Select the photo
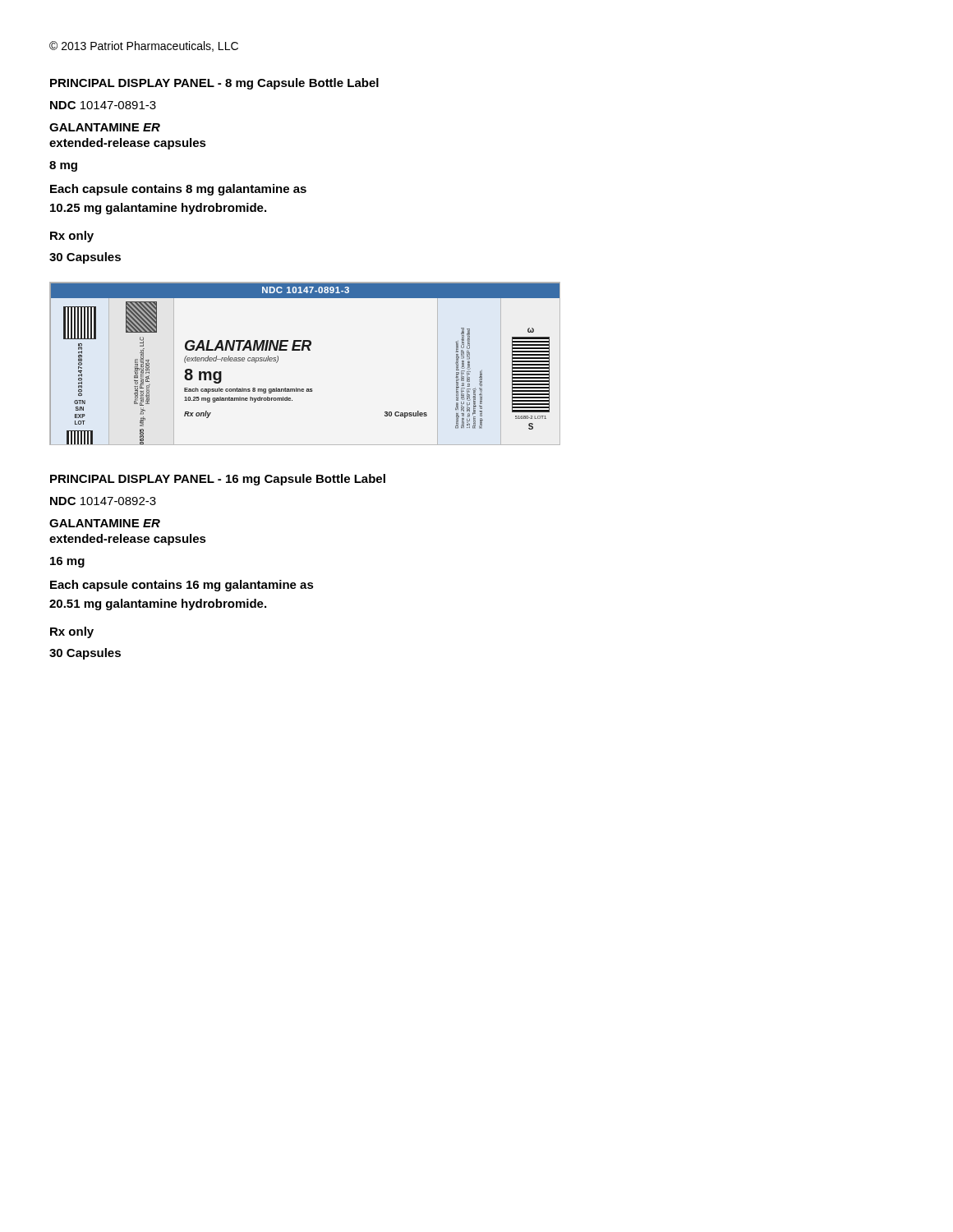This screenshot has width=953, height=1232. (476, 363)
